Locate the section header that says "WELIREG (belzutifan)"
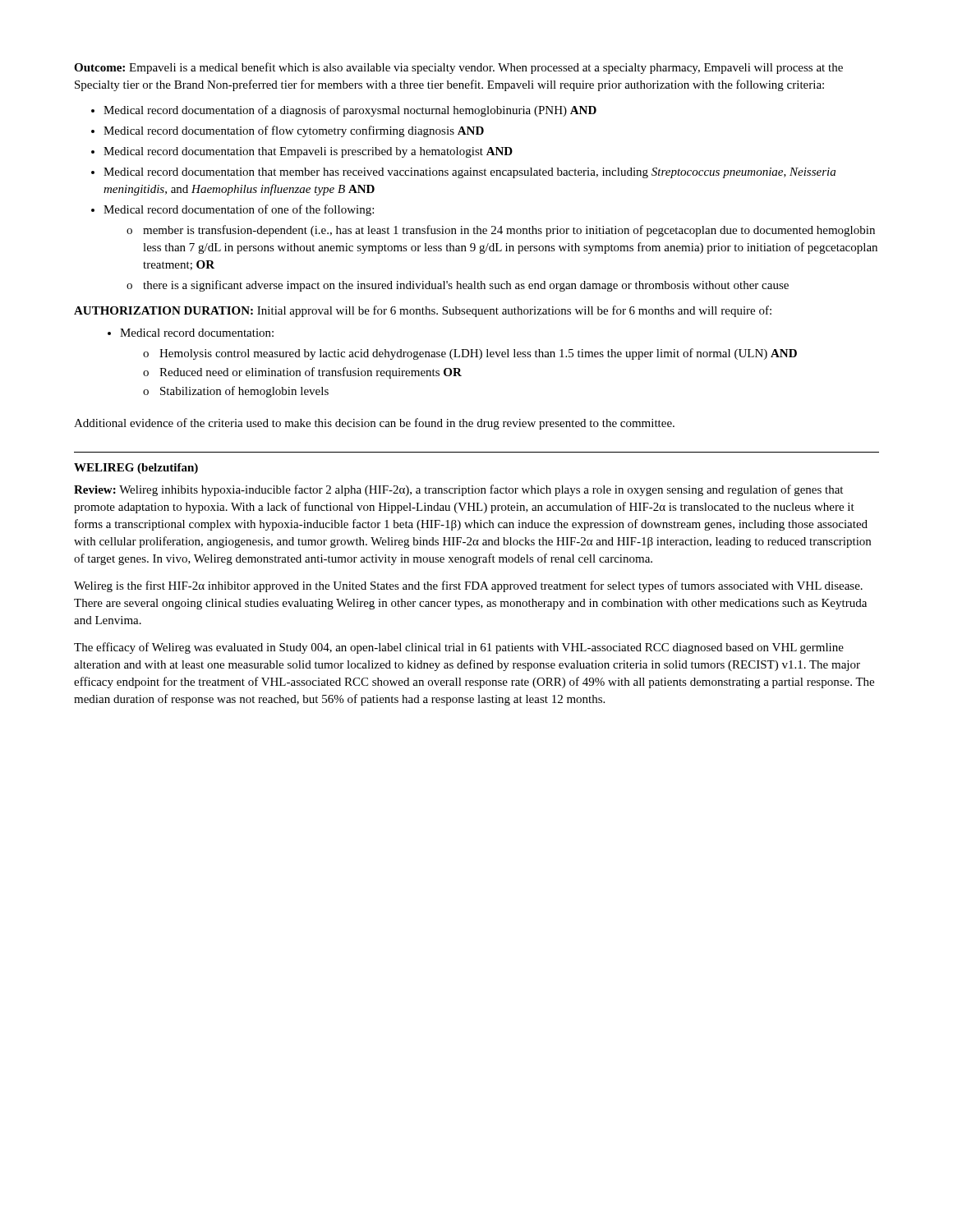Image resolution: width=953 pixels, height=1232 pixels. coord(136,467)
